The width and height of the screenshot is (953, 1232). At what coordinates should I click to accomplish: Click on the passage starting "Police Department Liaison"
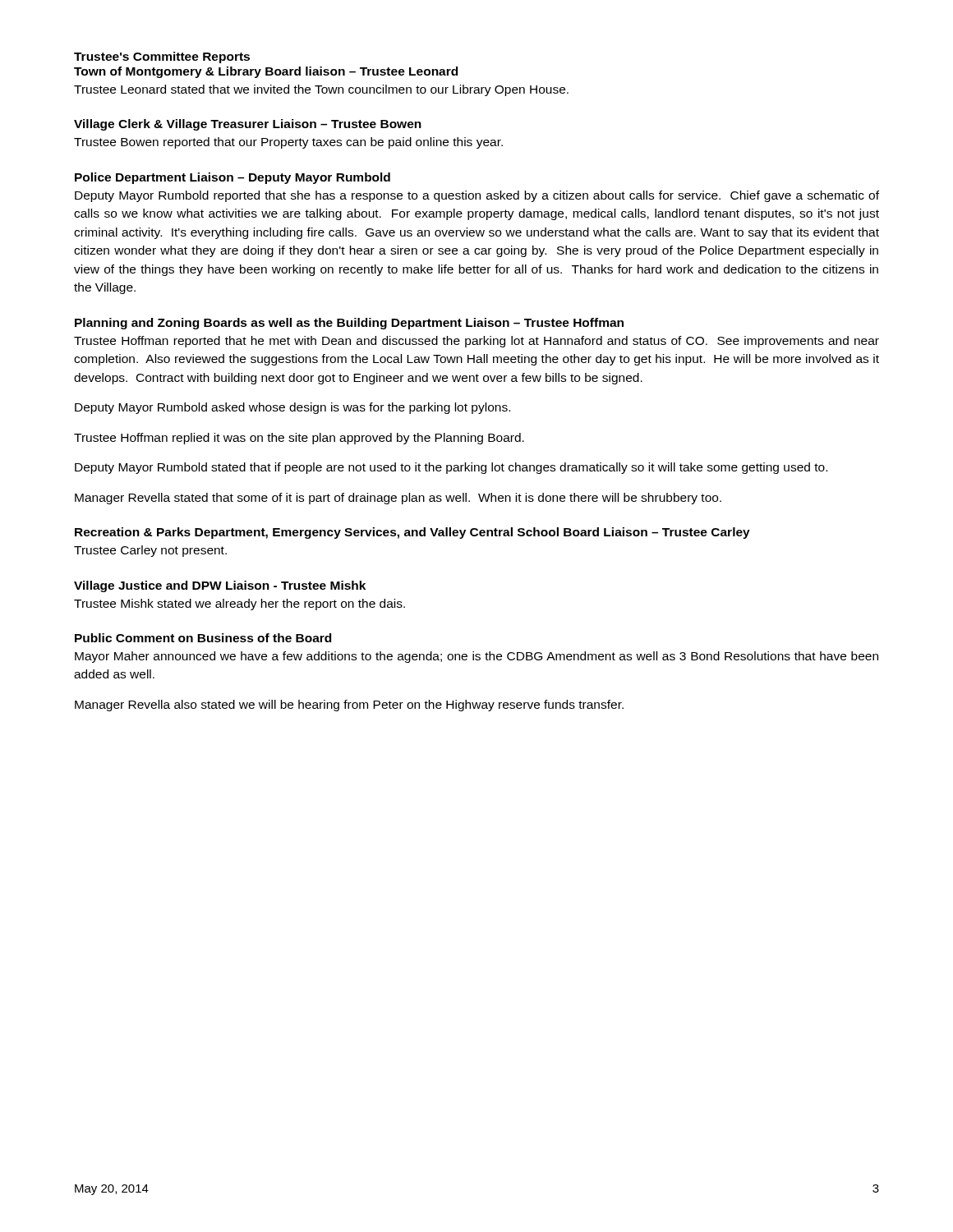(232, 177)
